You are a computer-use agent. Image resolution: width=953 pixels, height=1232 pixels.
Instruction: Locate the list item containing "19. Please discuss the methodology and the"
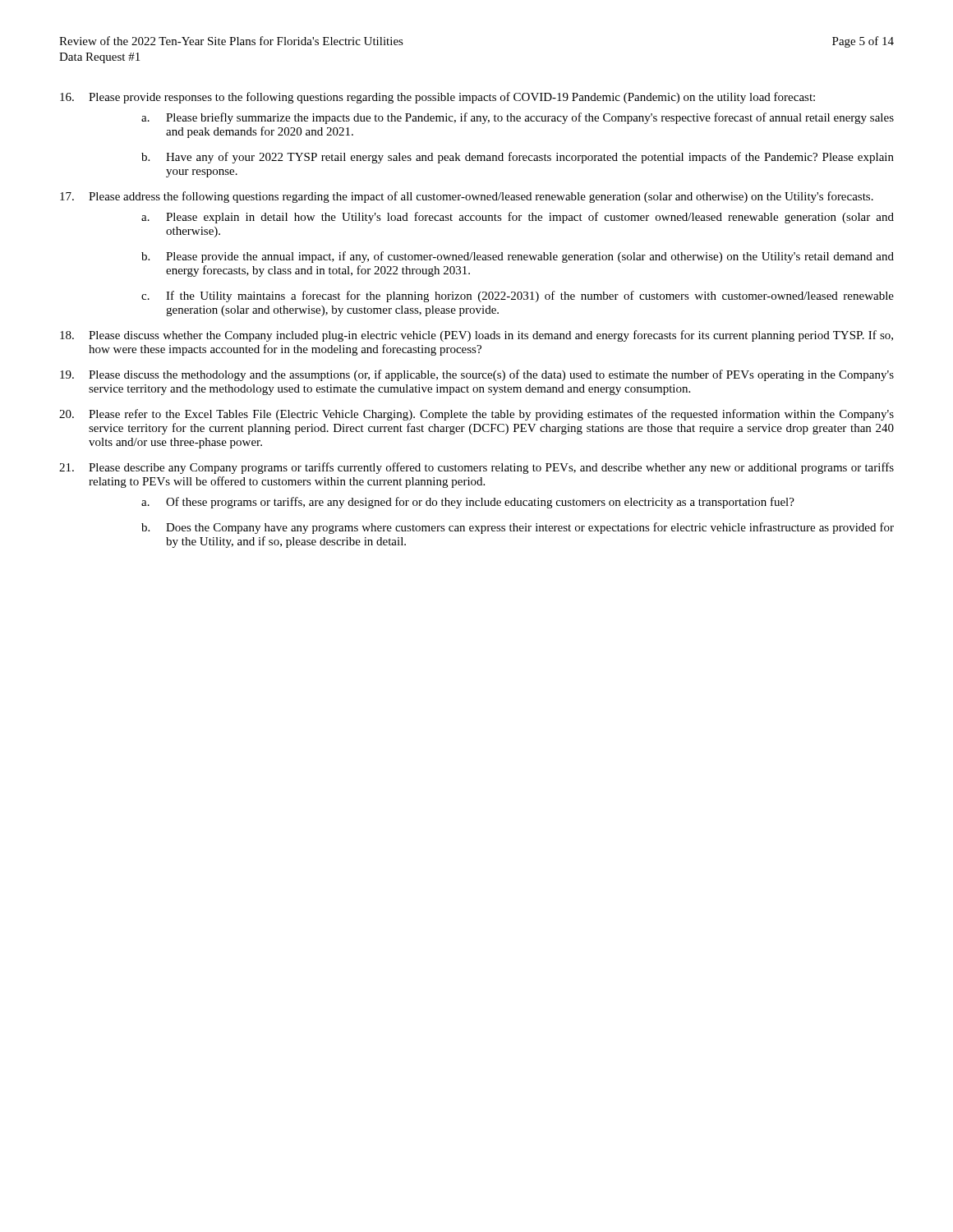tap(476, 382)
